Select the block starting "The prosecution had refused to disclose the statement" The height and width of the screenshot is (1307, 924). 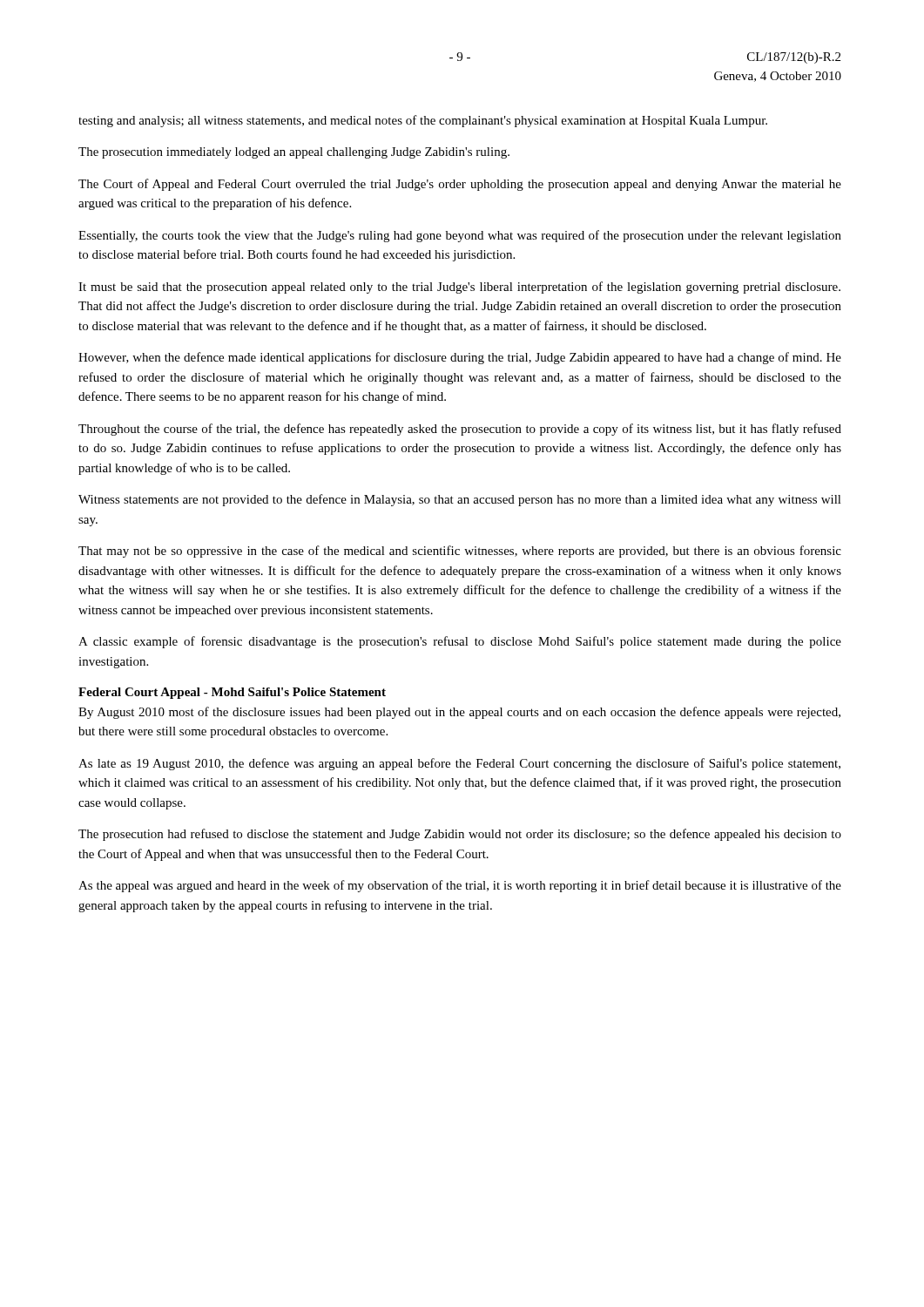(460, 844)
